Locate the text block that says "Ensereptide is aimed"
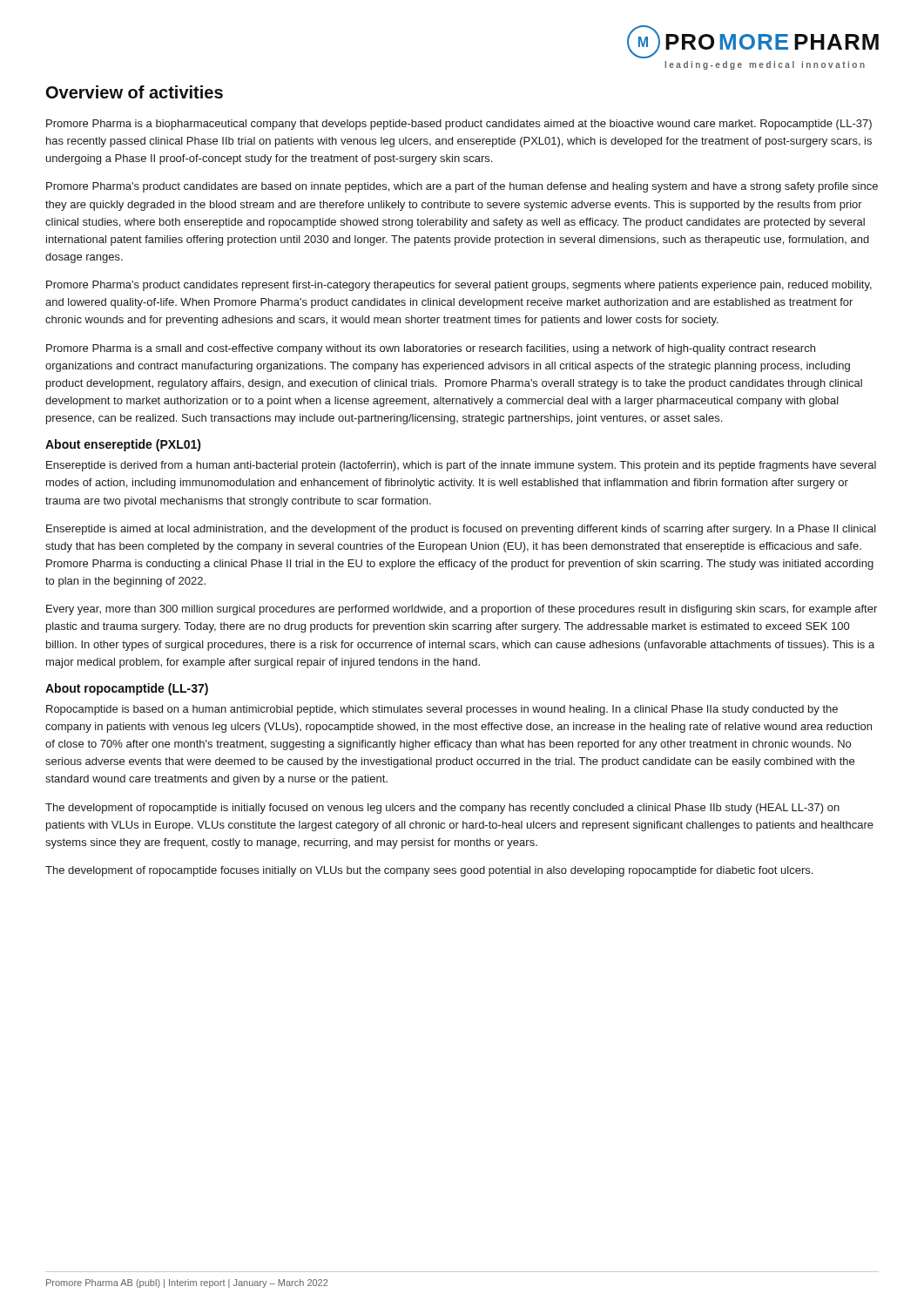This screenshot has height=1307, width=924. click(x=461, y=554)
